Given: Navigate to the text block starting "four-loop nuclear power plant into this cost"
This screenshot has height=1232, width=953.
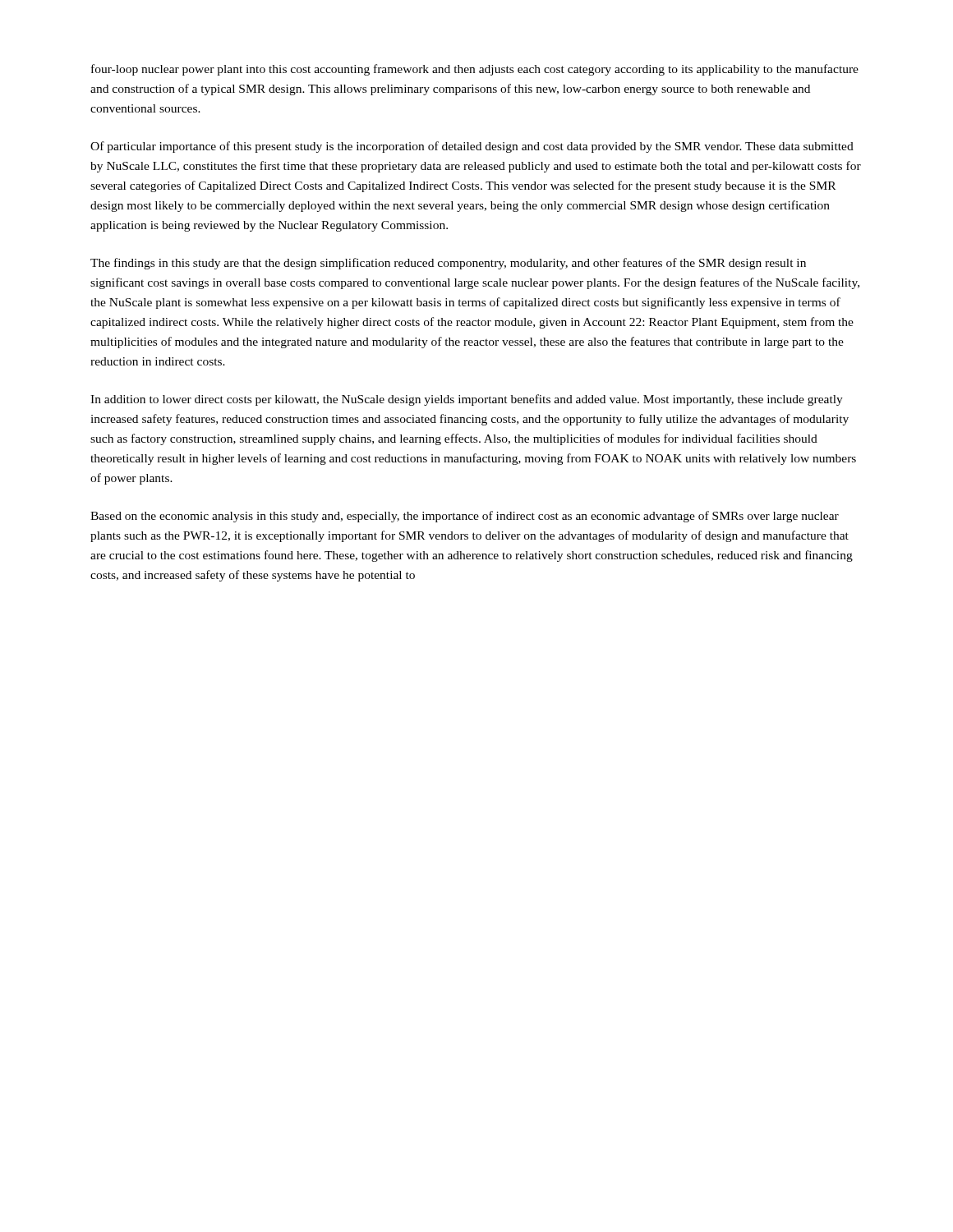Looking at the screenshot, I should coord(474,88).
